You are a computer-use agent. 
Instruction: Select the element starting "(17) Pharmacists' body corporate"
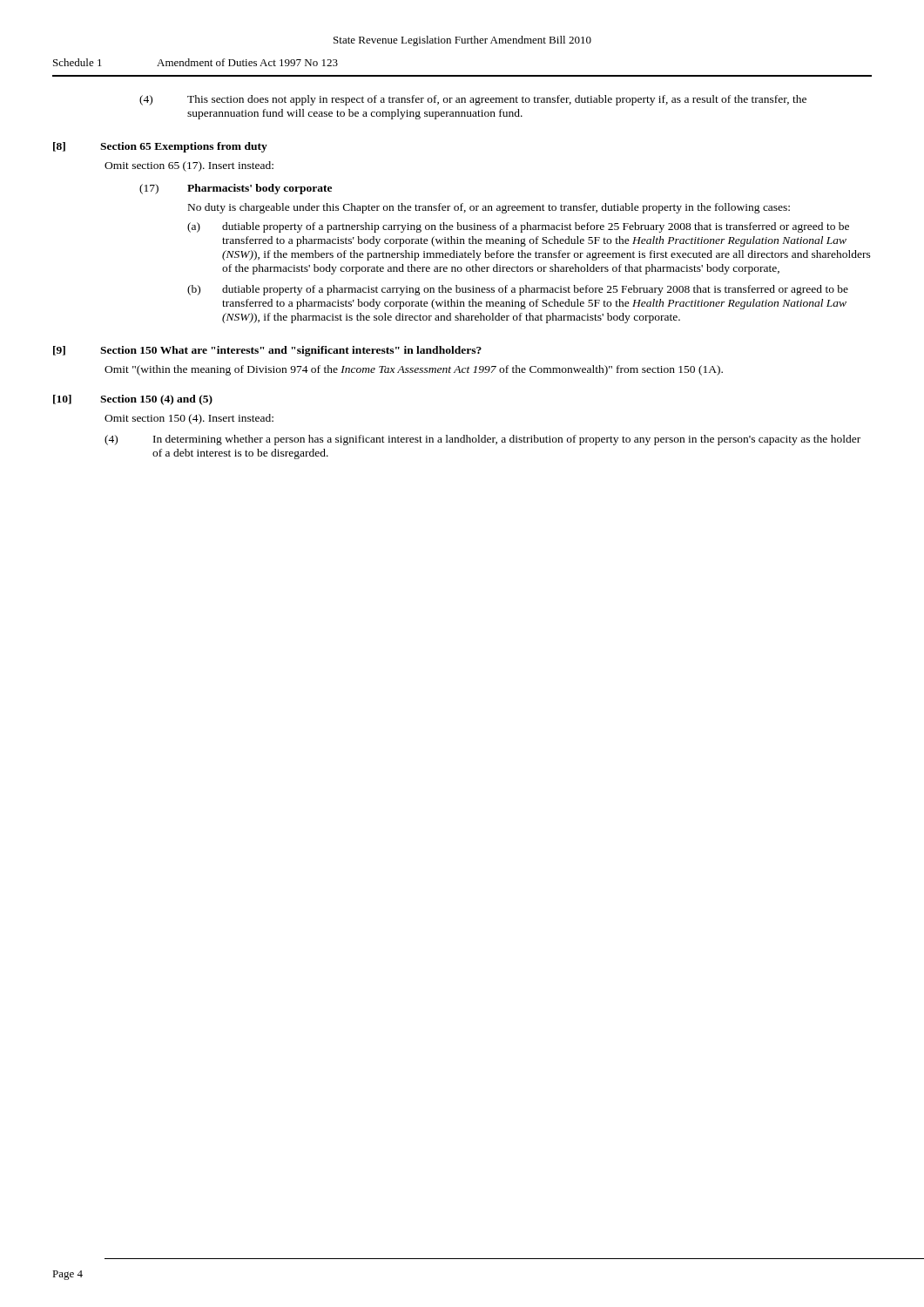point(236,189)
